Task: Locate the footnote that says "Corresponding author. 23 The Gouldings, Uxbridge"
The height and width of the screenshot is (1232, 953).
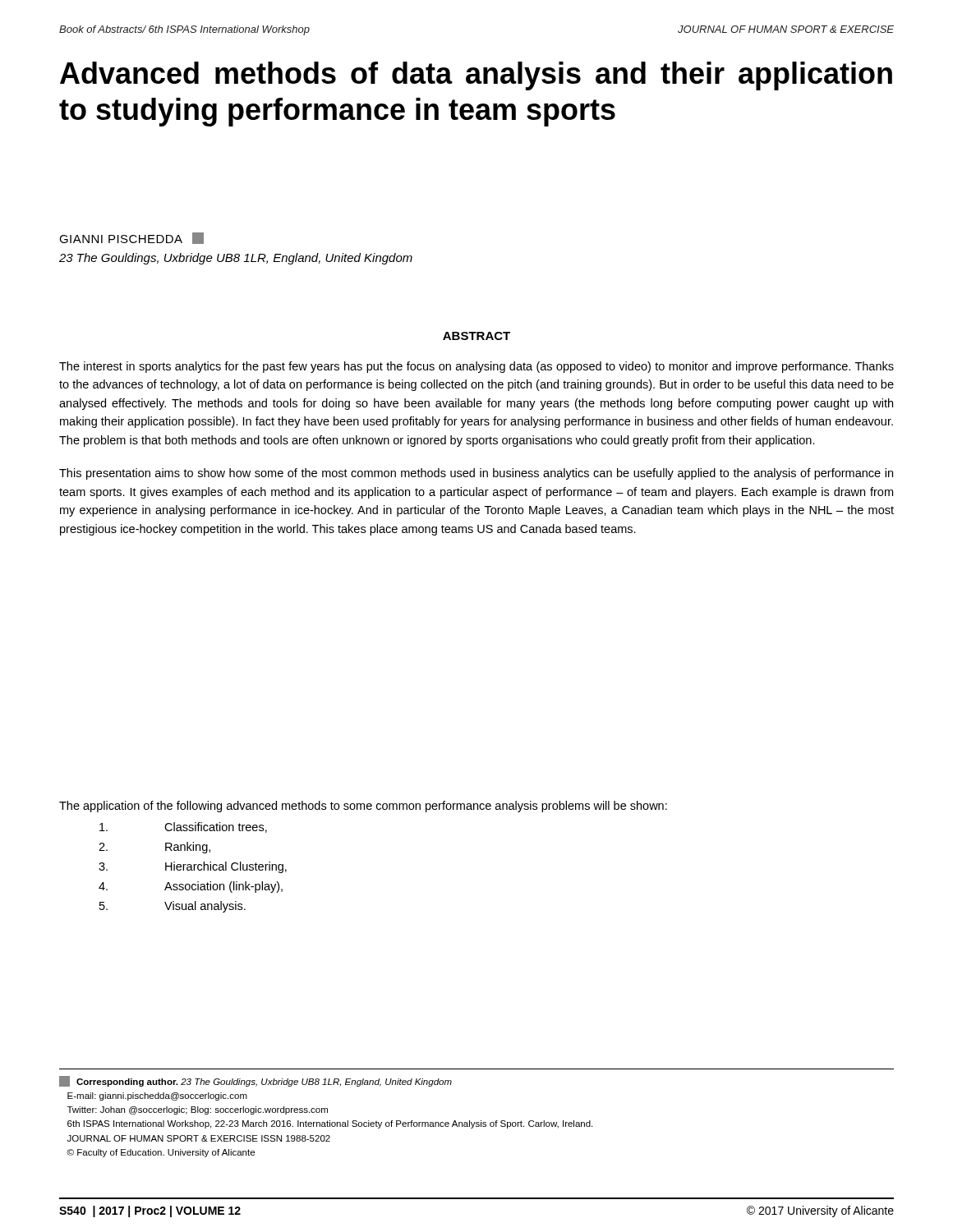Action: 476,1117
